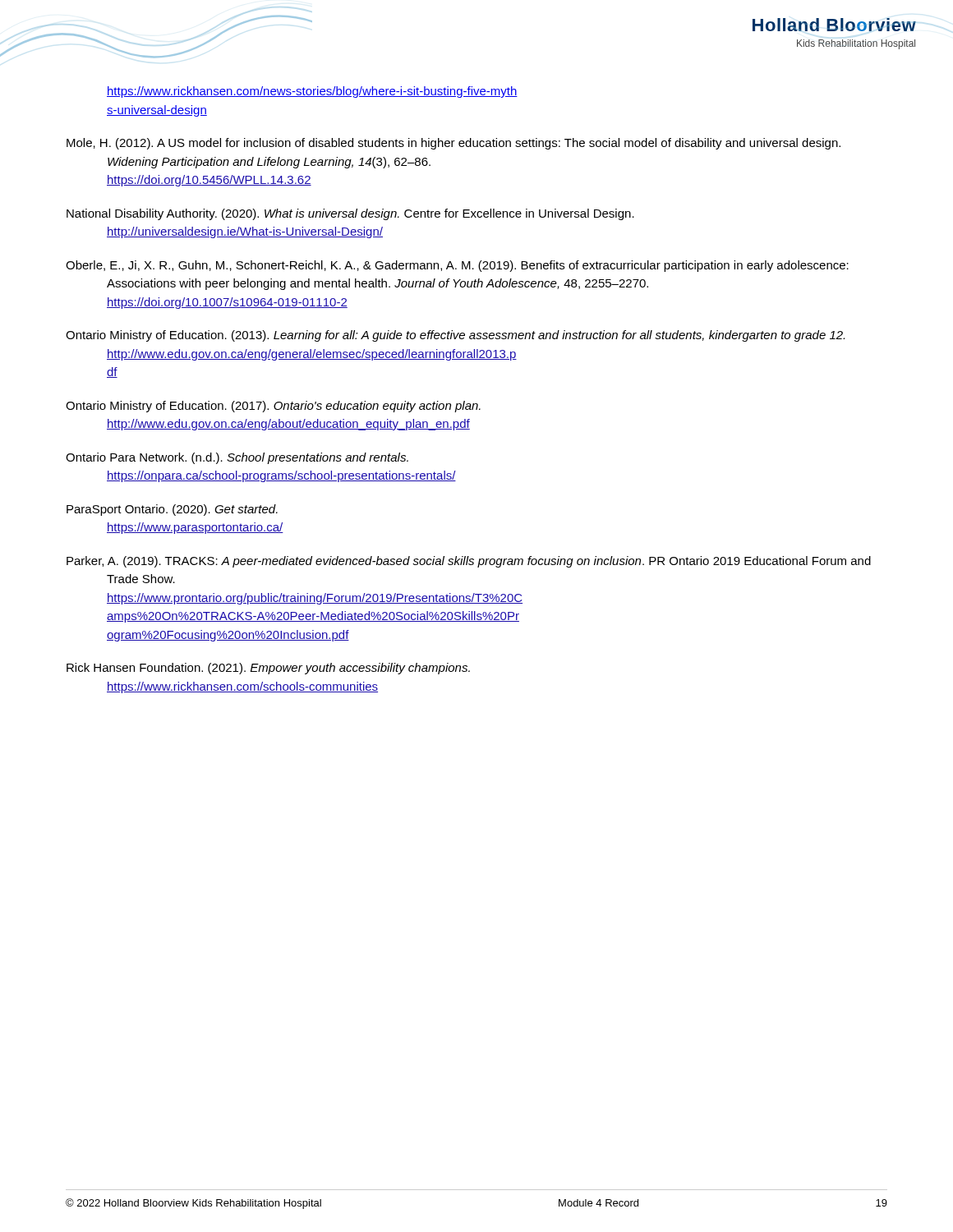Locate the list item that says "Parker, A. (2019). TRACKS: A peer-mediated evidenced-based social"
Viewport: 953px width, 1232px height.
pyautogui.click(x=468, y=597)
